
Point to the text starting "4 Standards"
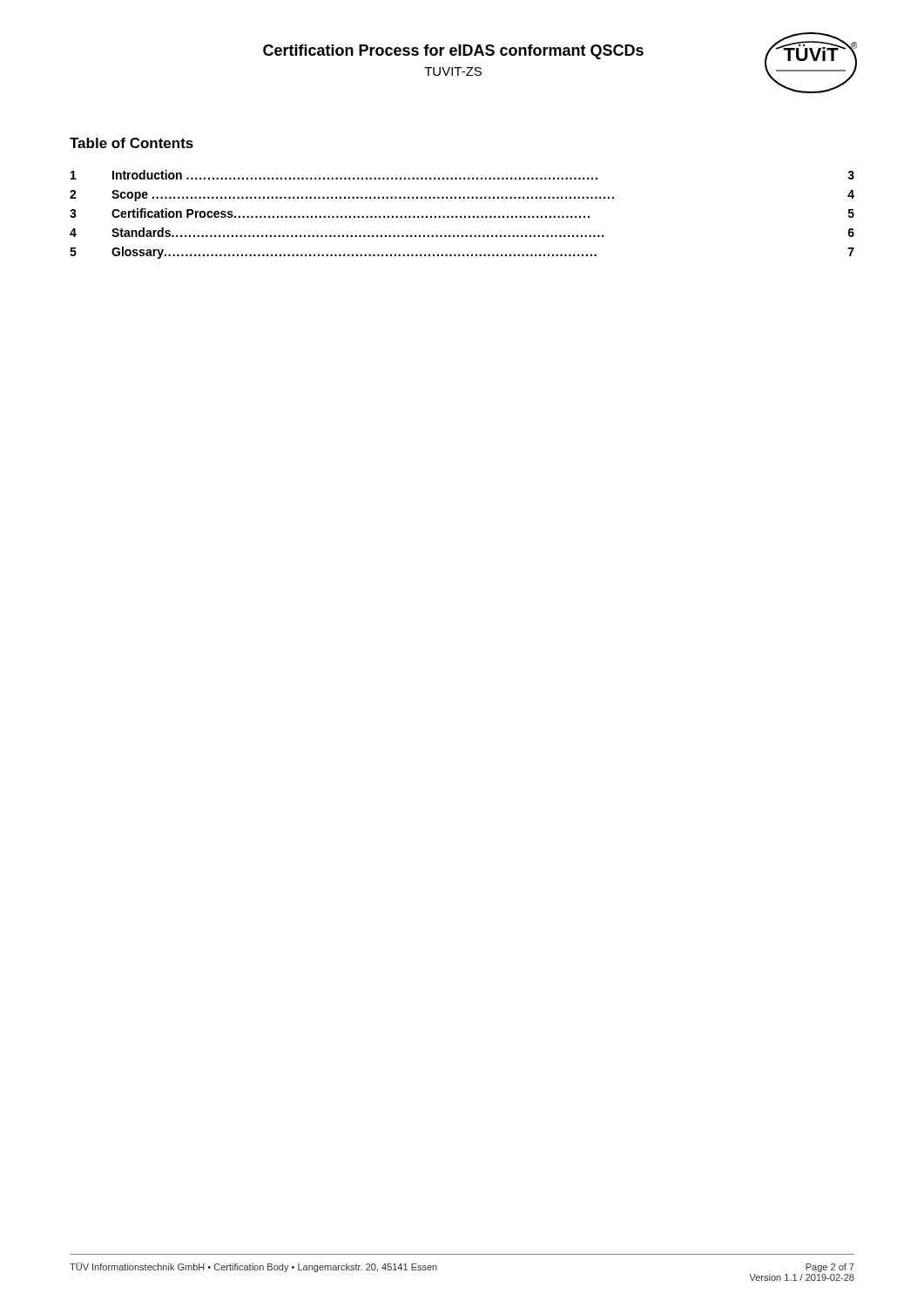tap(462, 233)
